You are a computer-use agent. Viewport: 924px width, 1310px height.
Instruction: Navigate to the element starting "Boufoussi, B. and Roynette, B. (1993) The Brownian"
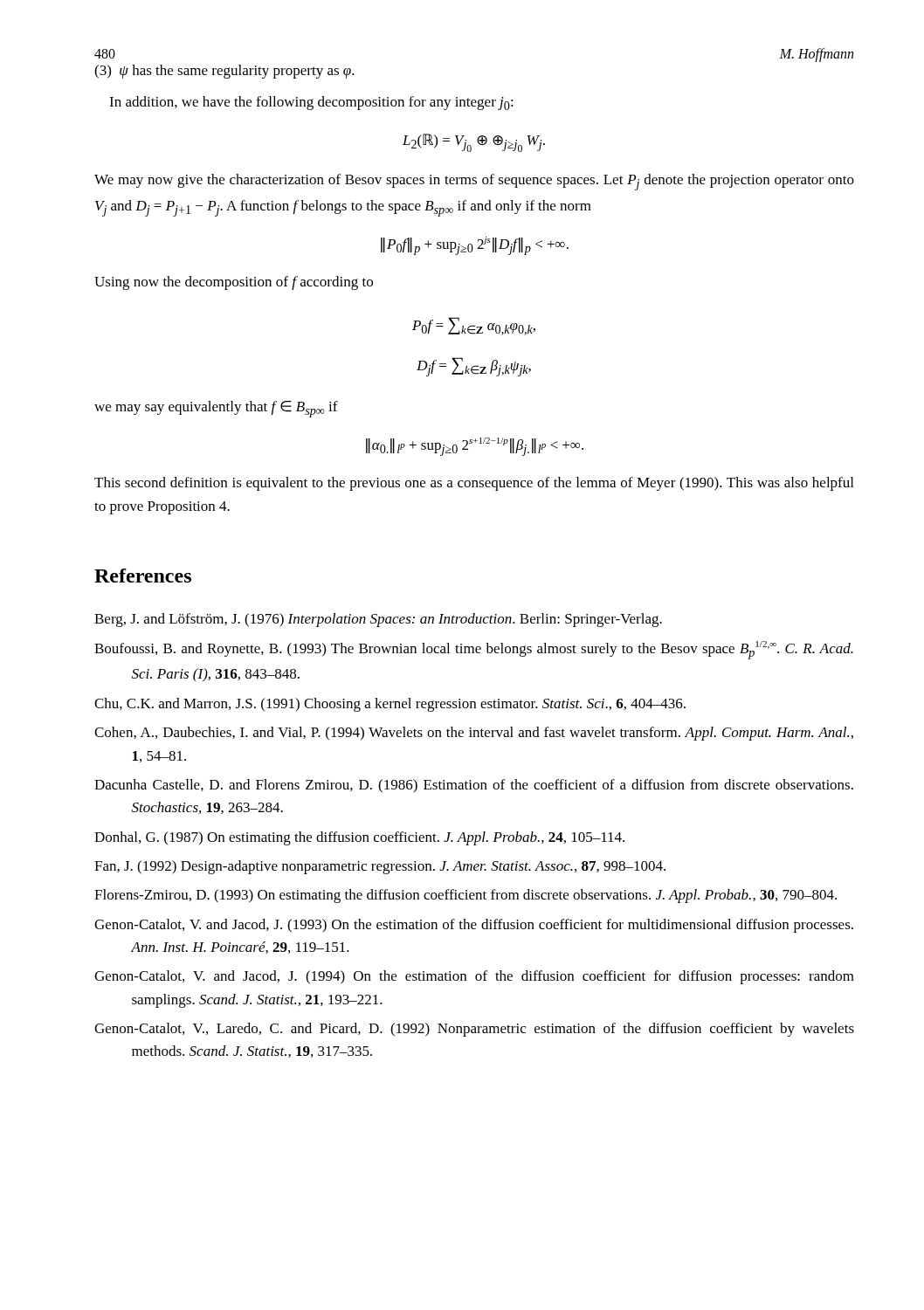coord(474,661)
